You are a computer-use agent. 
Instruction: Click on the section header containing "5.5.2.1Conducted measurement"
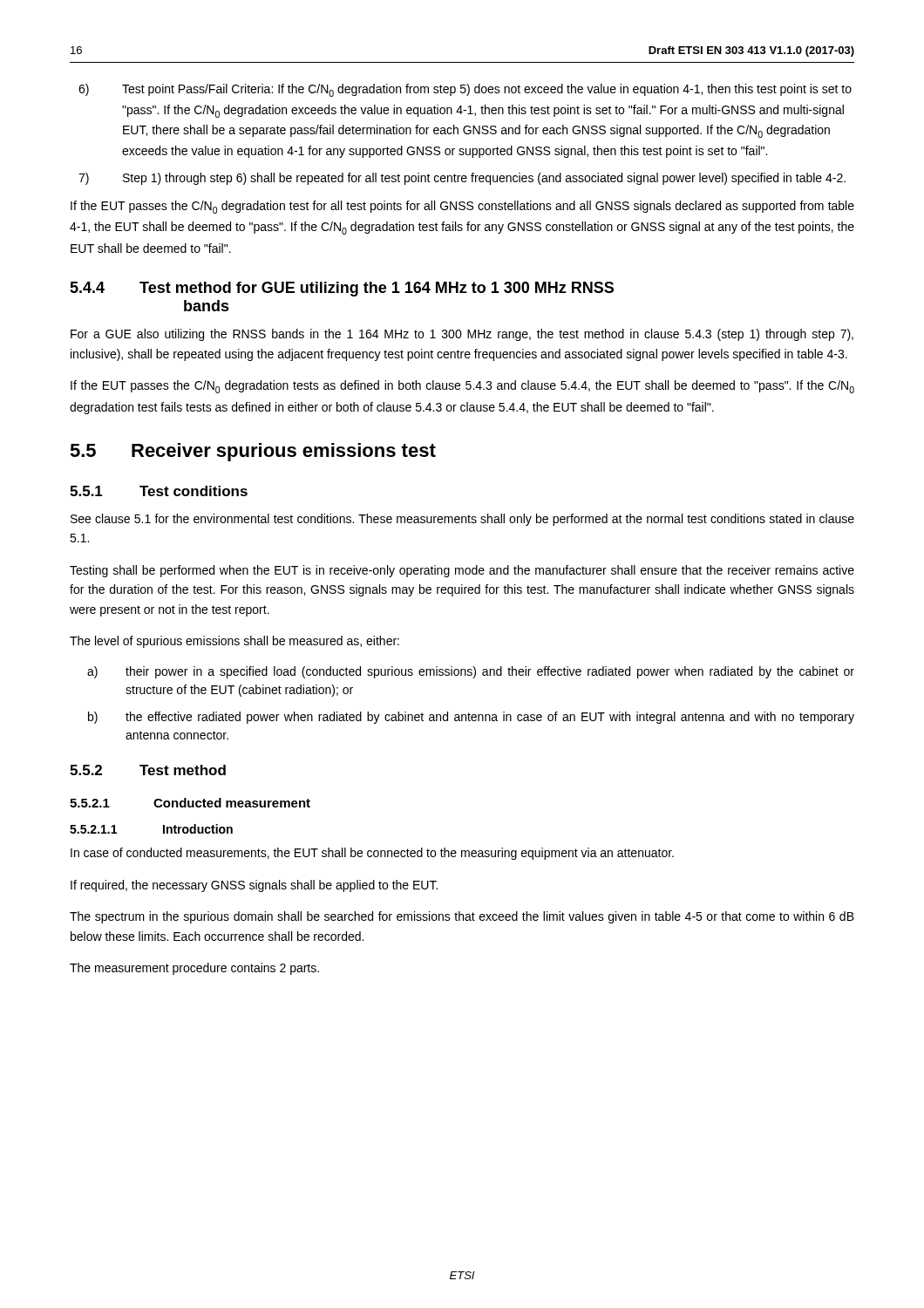click(190, 803)
